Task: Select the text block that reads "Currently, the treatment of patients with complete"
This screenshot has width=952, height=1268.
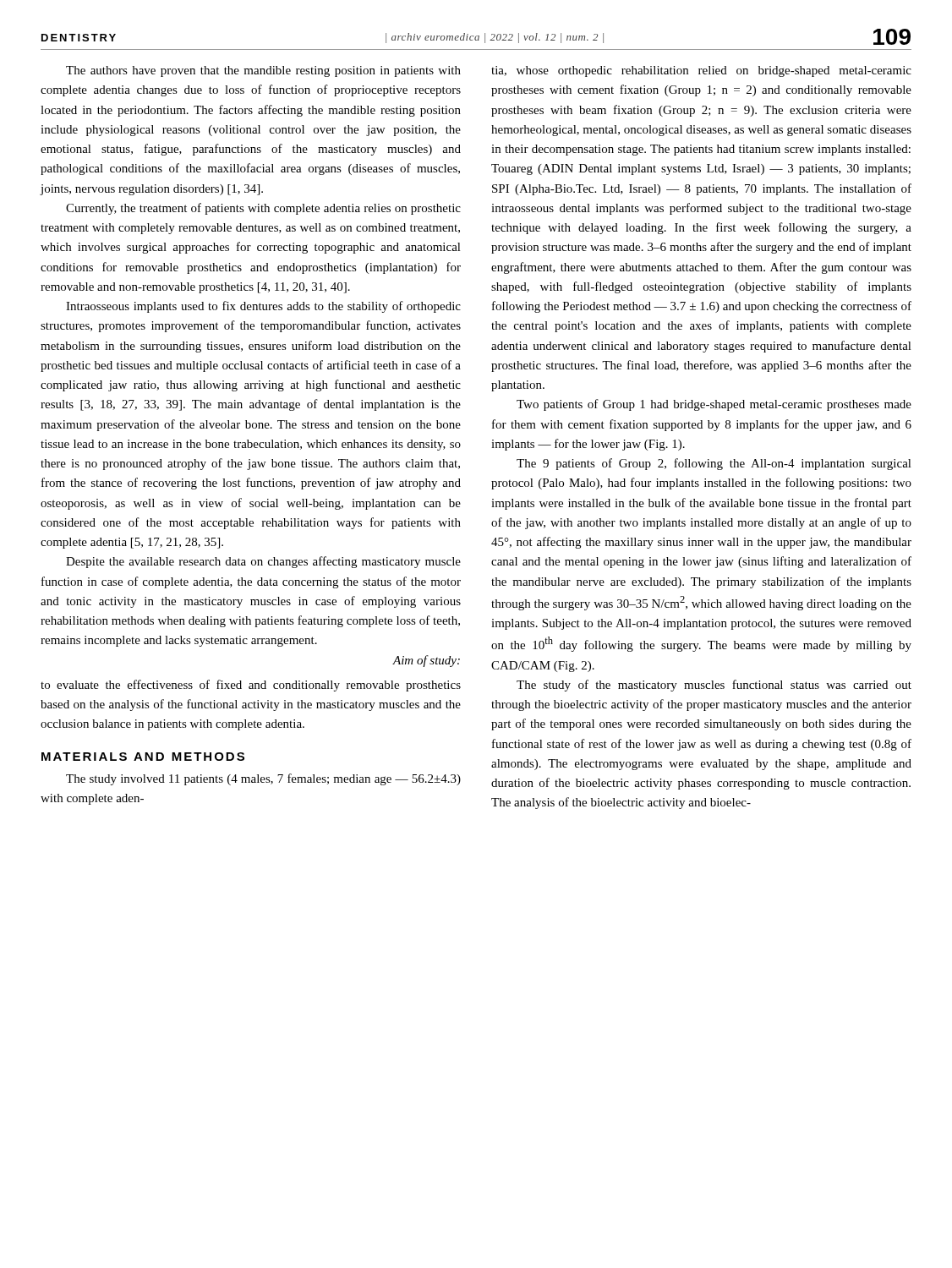Action: click(251, 248)
